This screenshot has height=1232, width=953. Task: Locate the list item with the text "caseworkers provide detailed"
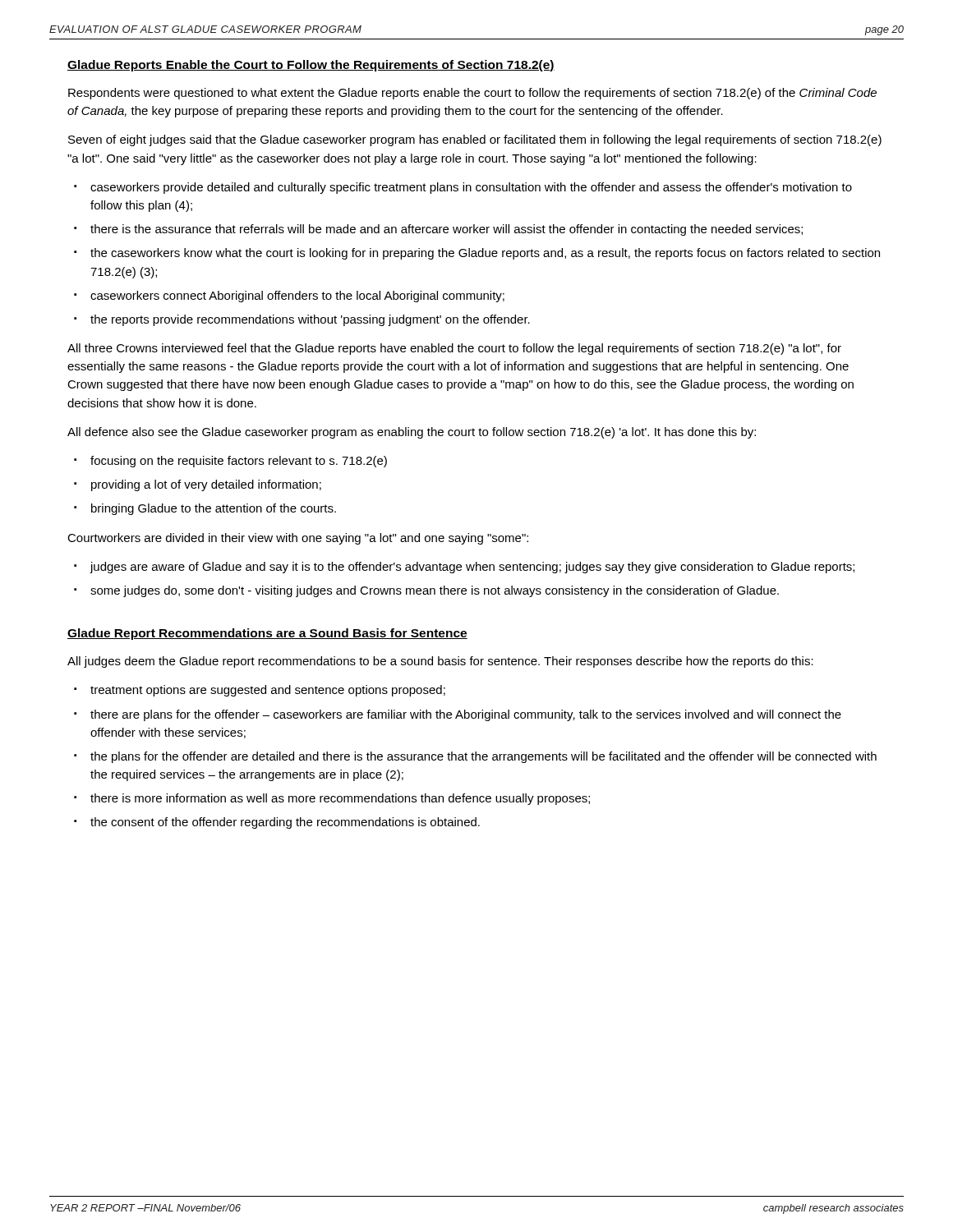click(471, 196)
